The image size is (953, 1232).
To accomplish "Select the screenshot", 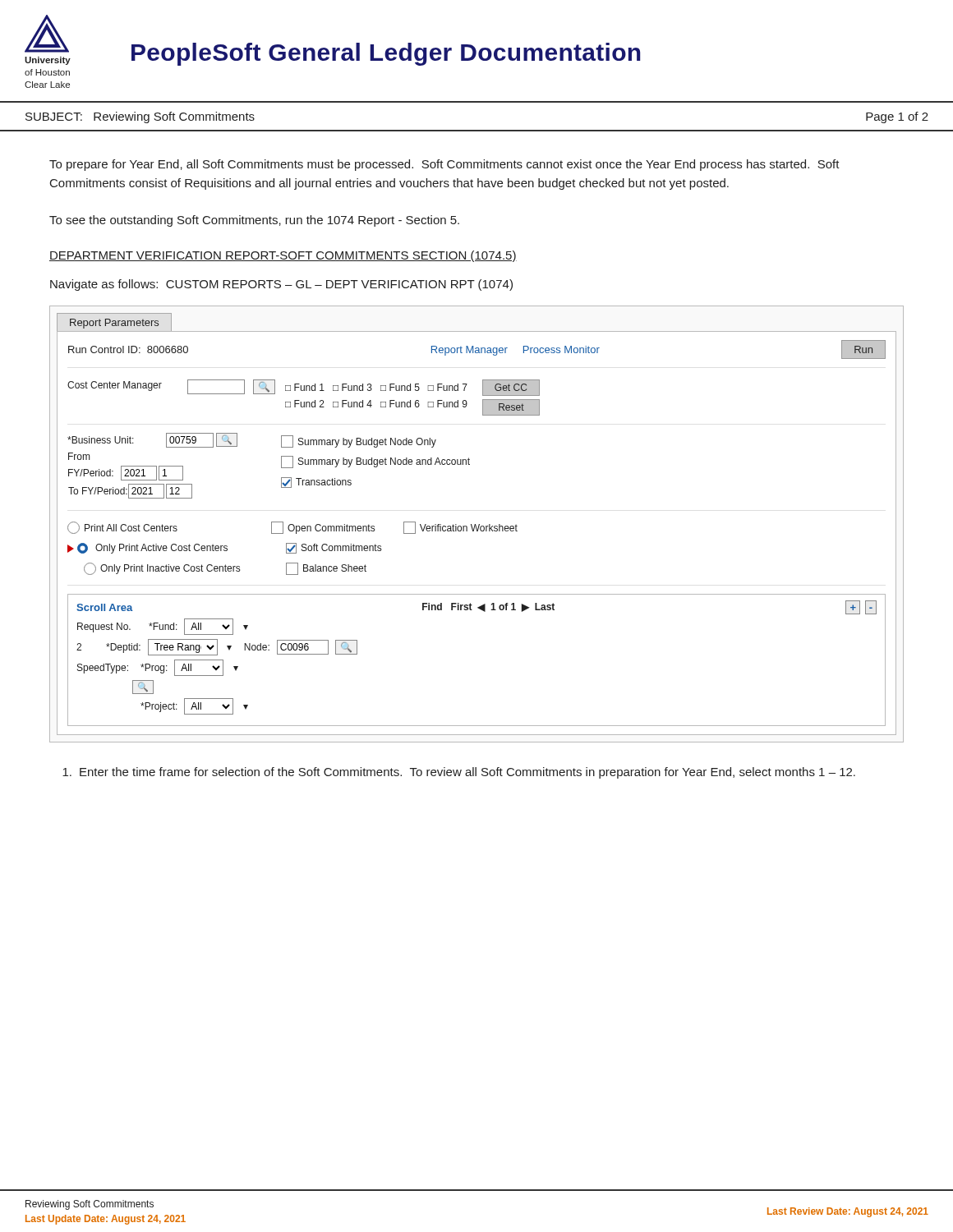I will coord(476,524).
